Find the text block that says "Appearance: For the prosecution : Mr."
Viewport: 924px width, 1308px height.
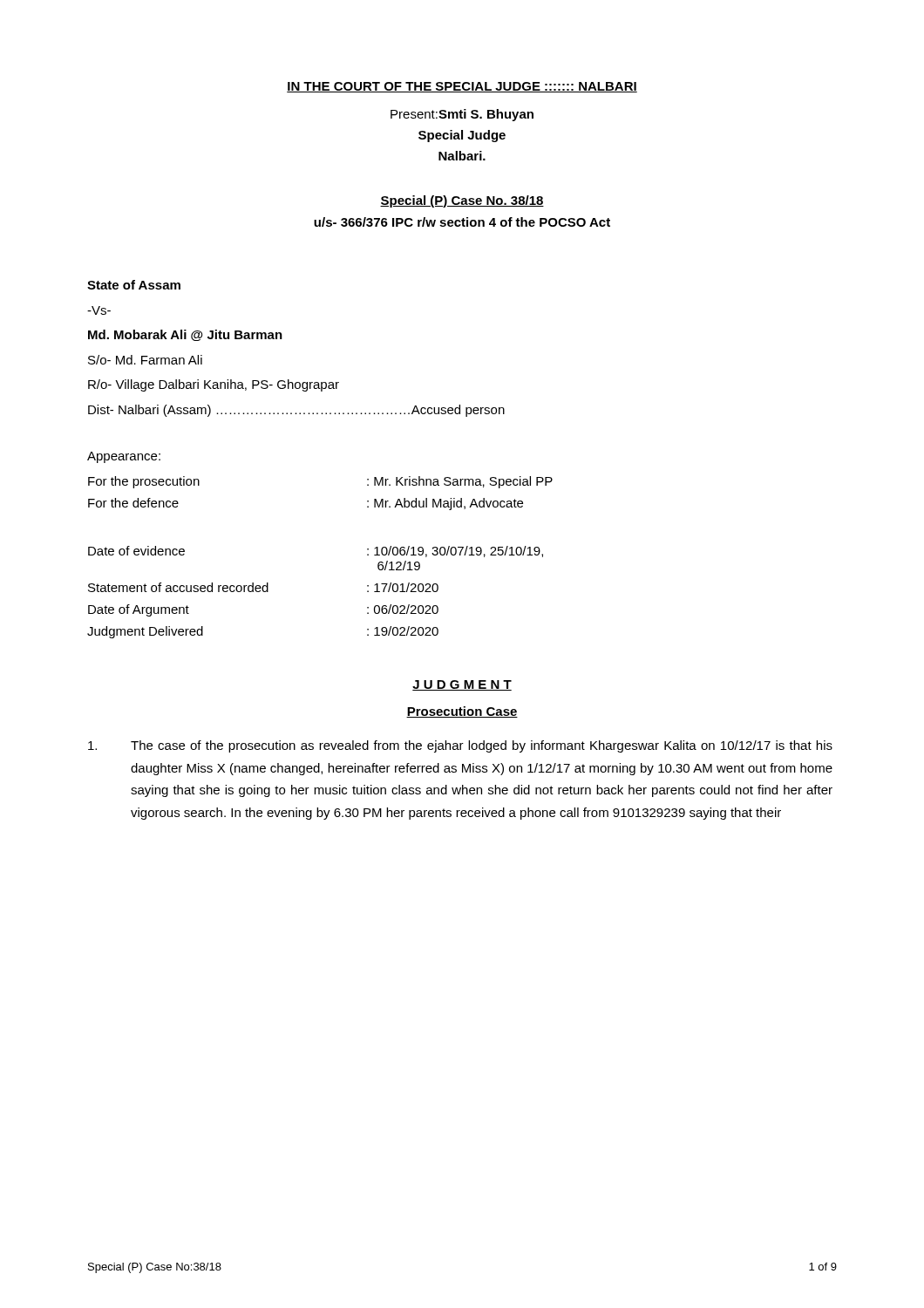(x=462, y=481)
